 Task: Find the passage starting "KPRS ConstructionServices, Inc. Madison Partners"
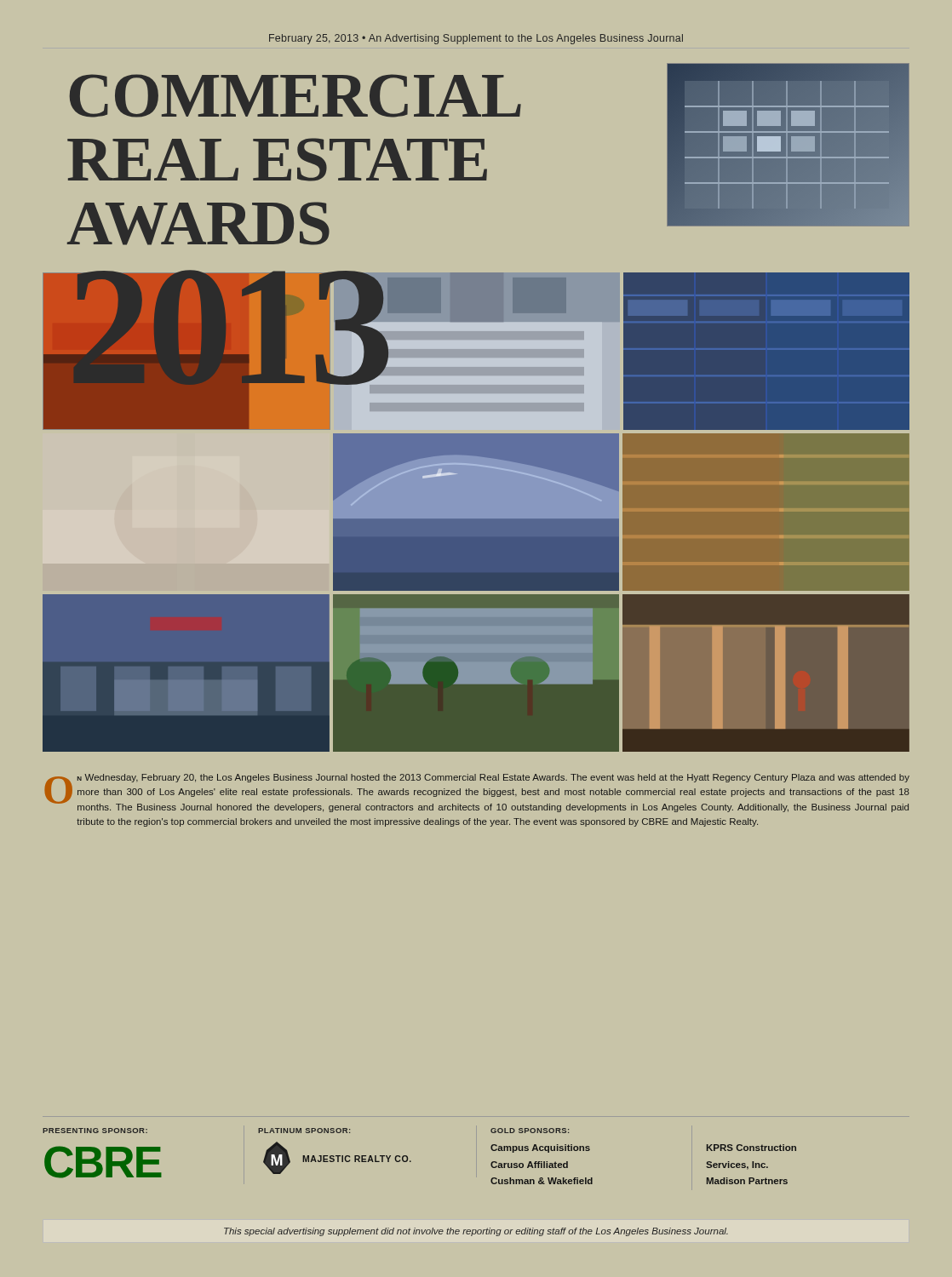point(791,1158)
